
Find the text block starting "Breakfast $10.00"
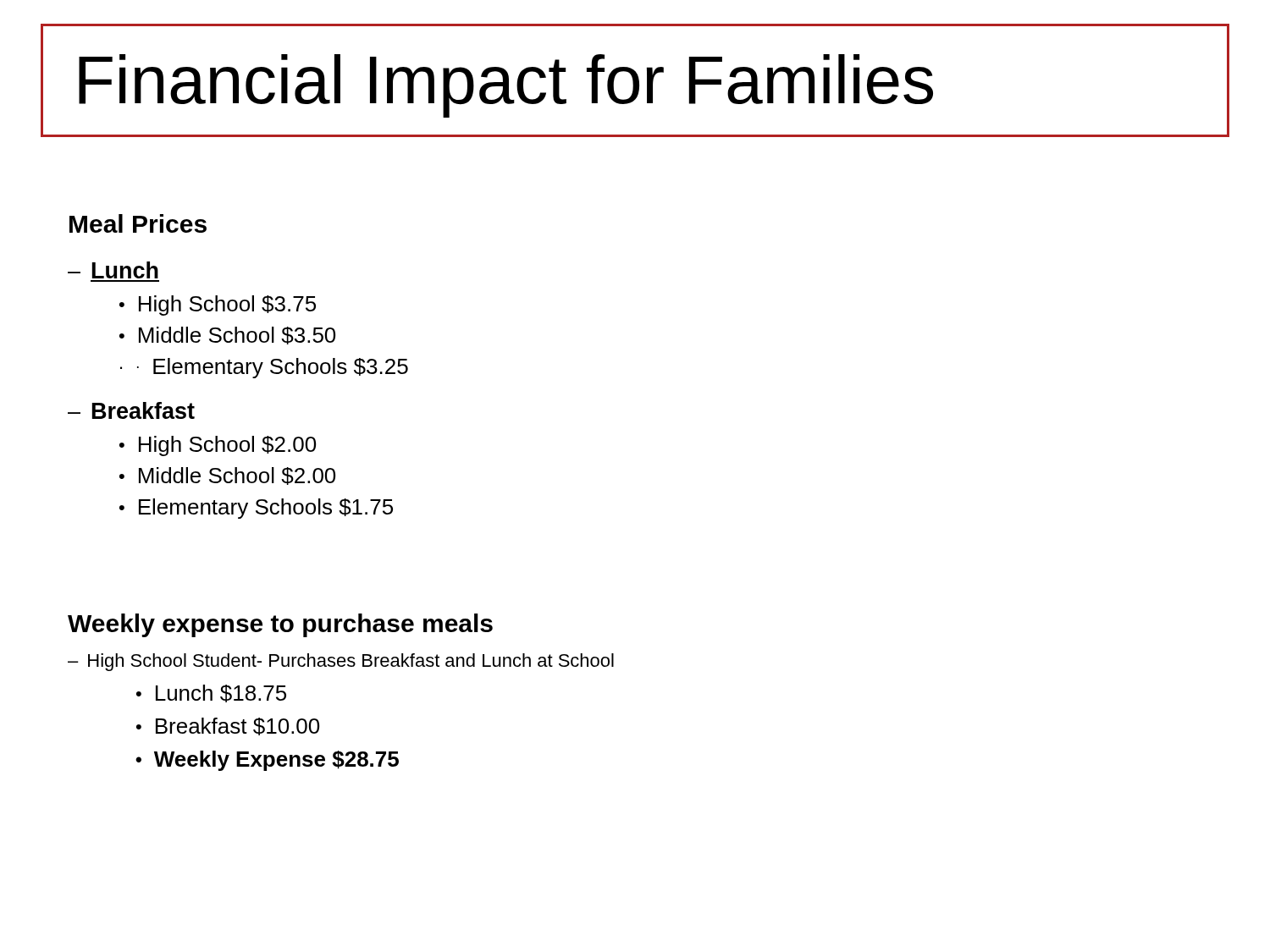(237, 726)
